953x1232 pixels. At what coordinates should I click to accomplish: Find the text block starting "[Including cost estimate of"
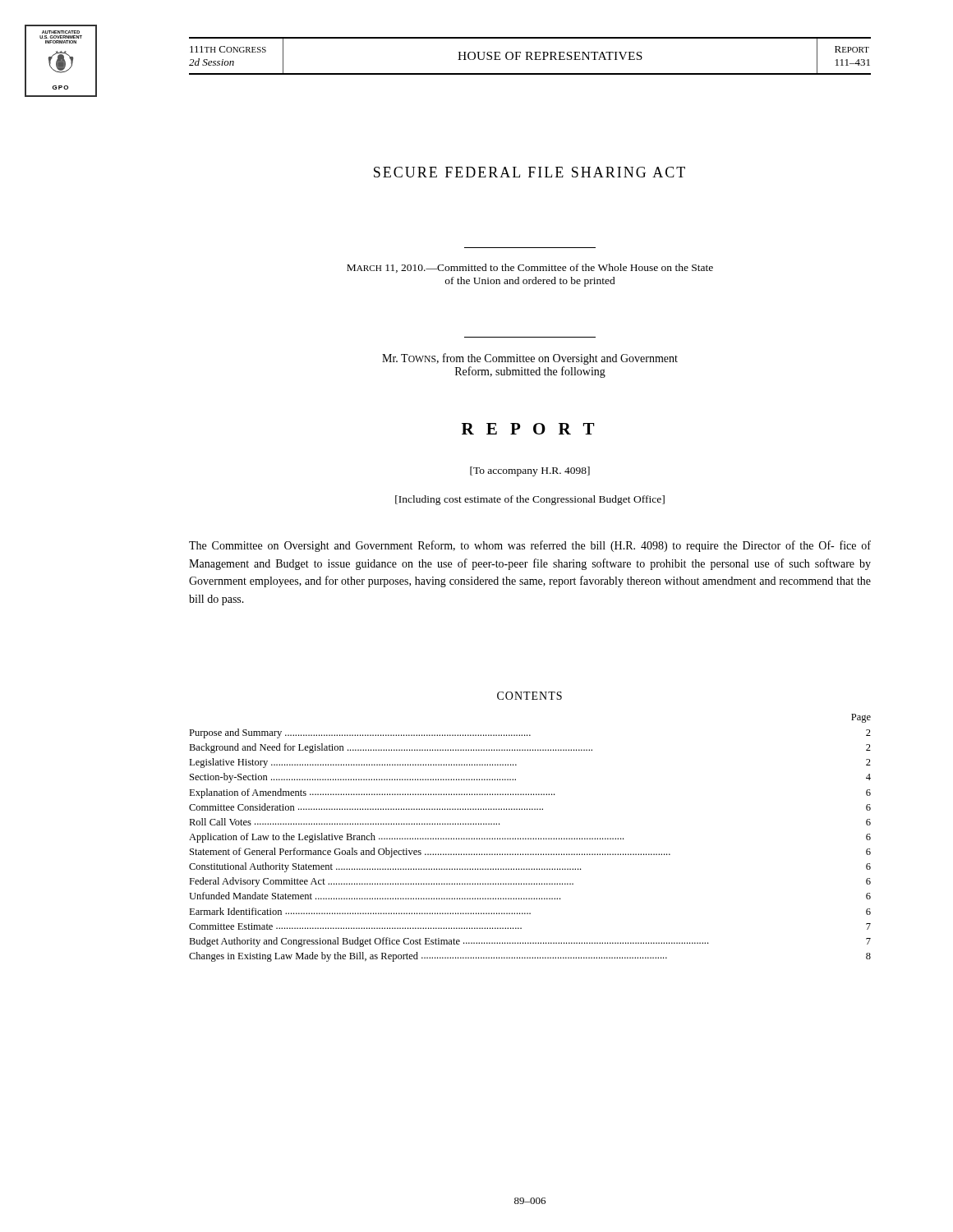coord(530,499)
